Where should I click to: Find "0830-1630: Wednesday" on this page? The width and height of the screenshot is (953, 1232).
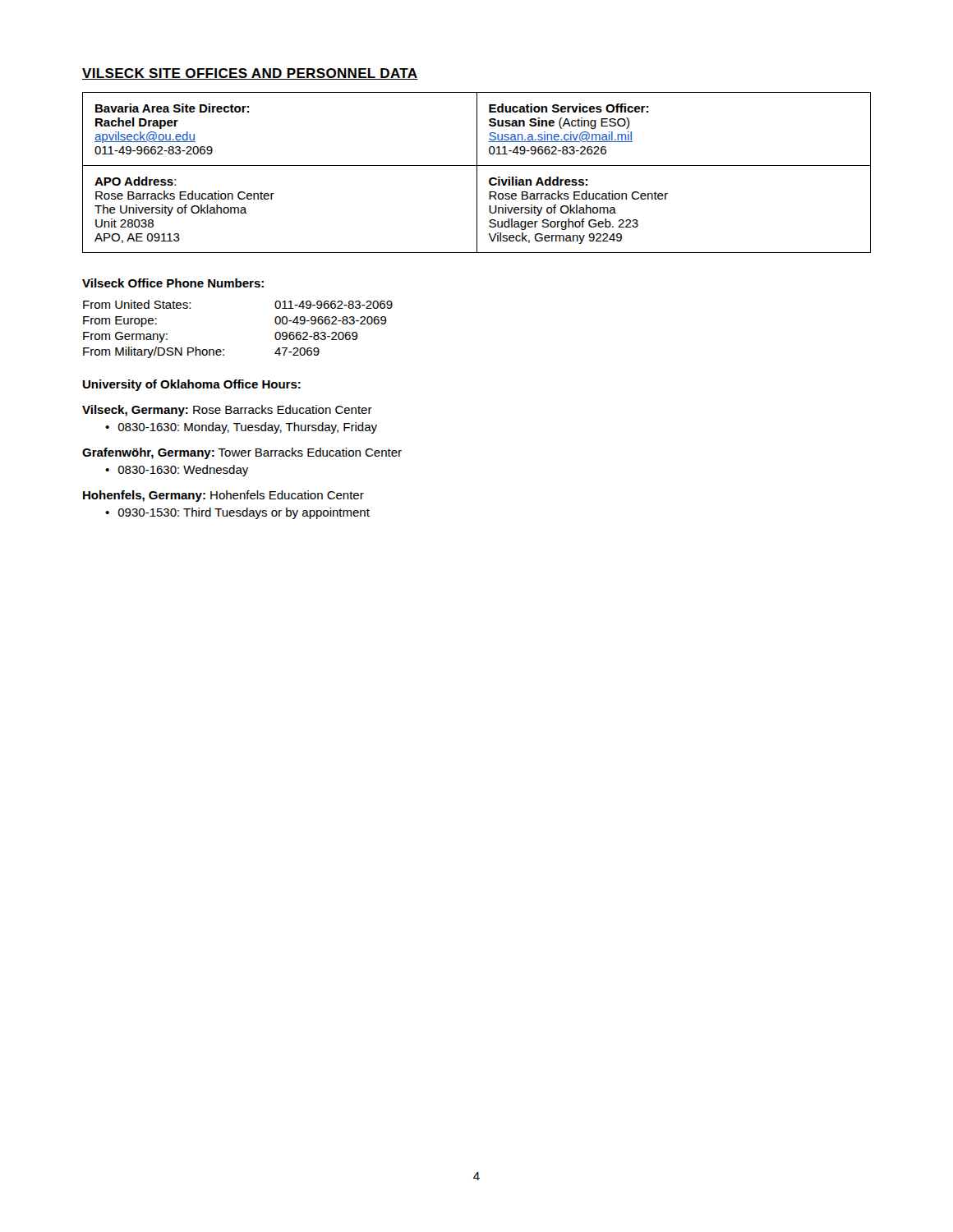(183, 469)
